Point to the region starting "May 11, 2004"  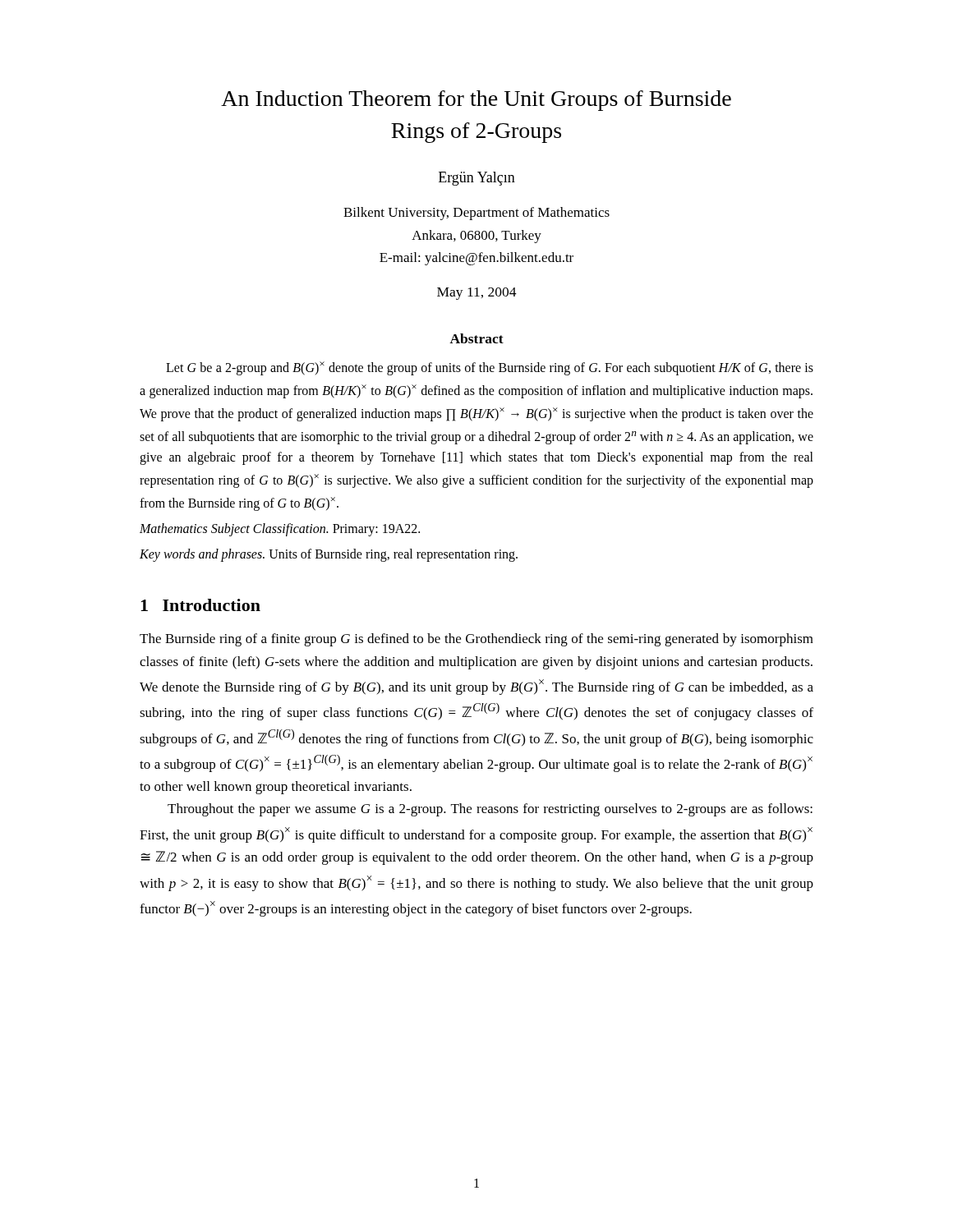pyautogui.click(x=476, y=292)
